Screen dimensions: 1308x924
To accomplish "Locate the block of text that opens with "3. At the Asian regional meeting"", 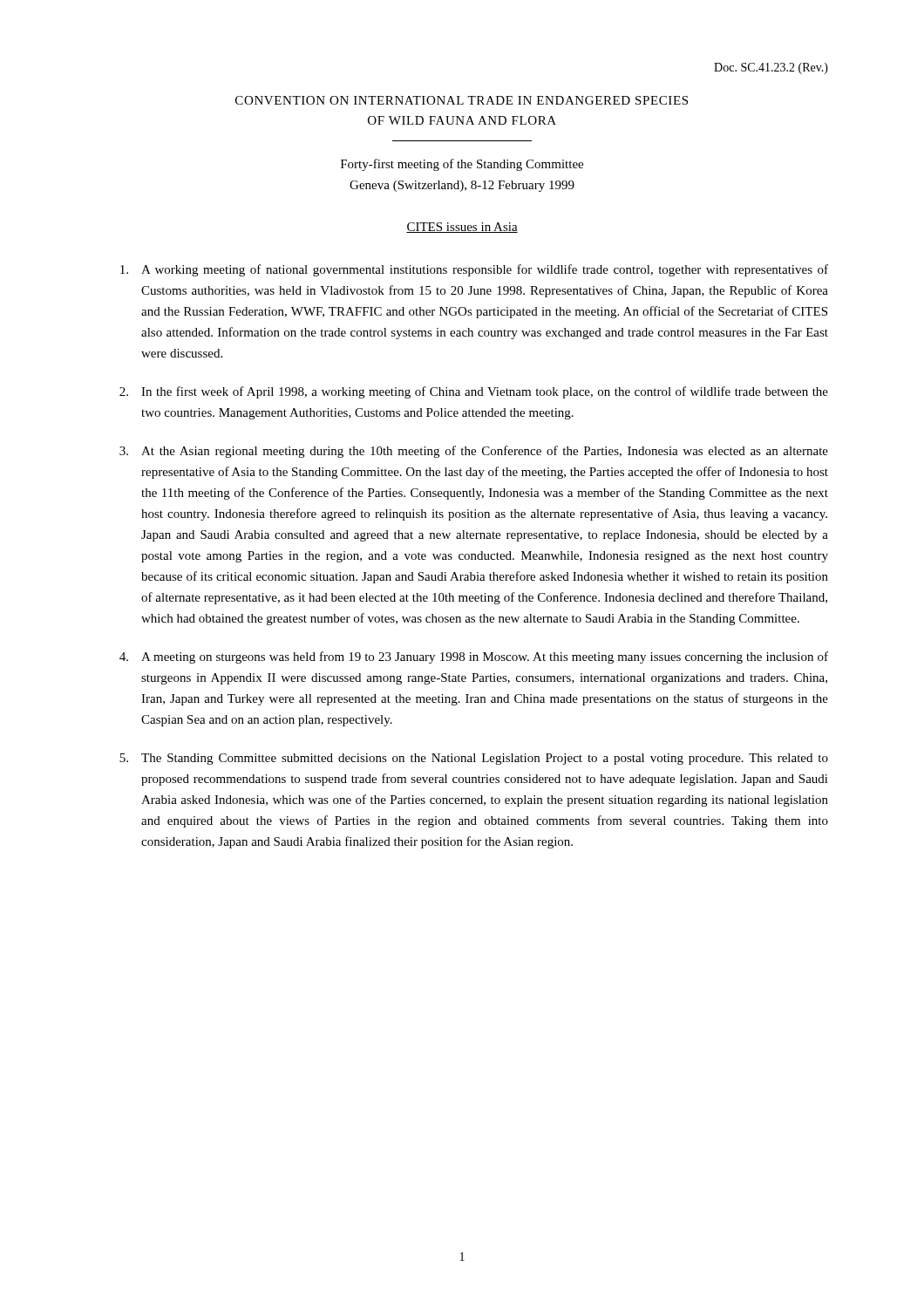I will pyautogui.click(x=462, y=535).
